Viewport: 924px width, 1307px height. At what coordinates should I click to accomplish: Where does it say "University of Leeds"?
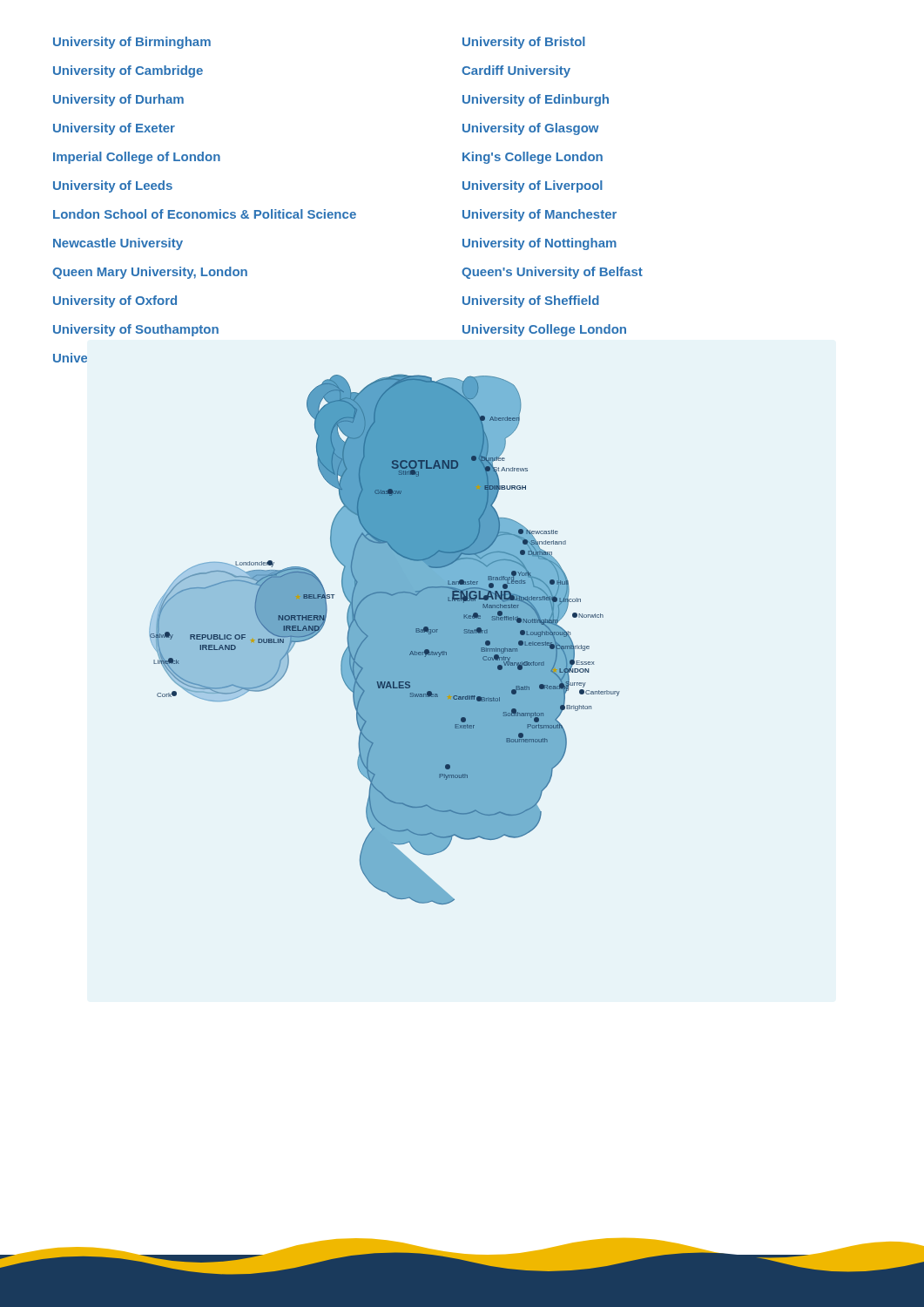(113, 185)
